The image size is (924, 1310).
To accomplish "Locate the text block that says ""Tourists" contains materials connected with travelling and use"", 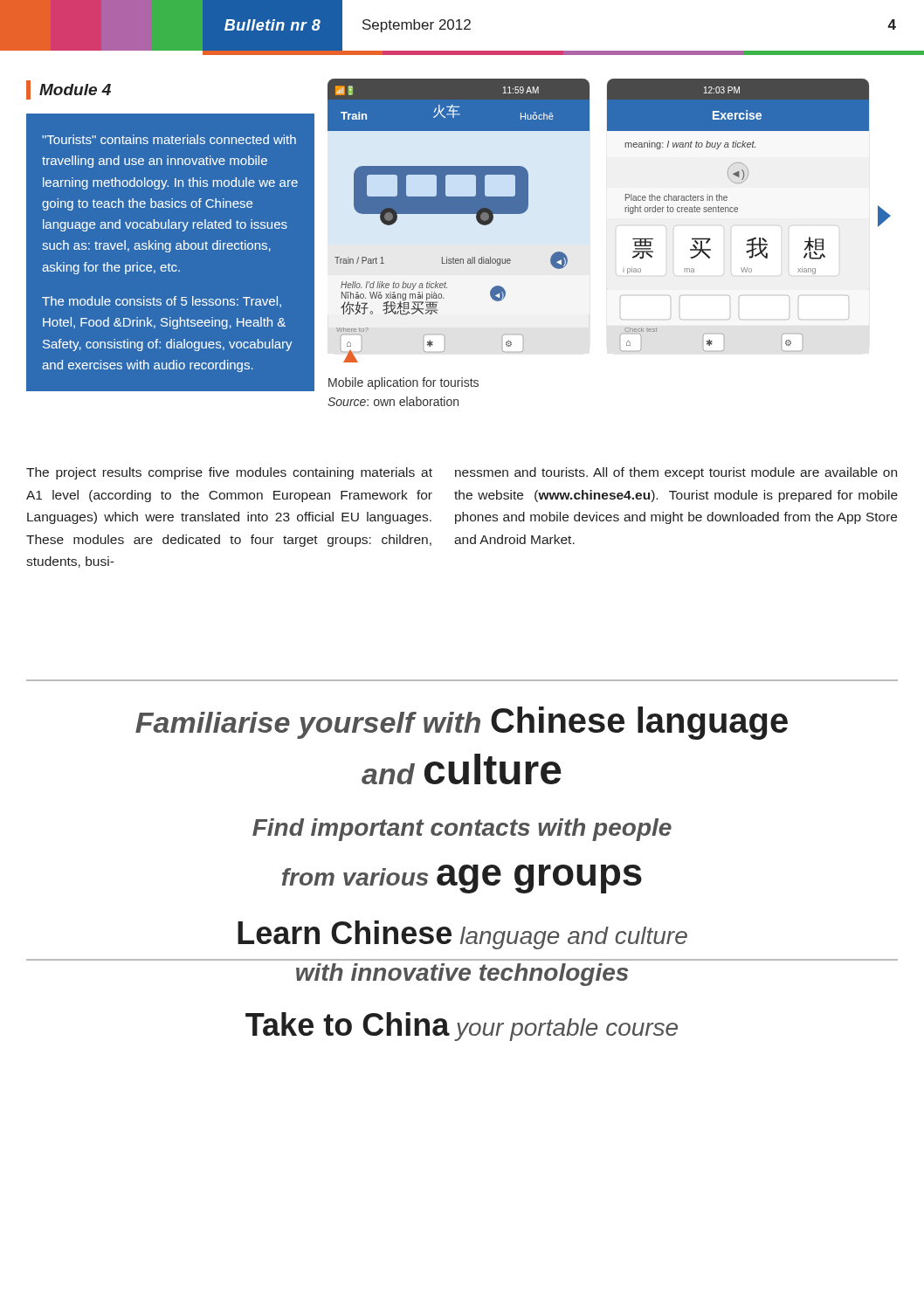I will tap(170, 253).
